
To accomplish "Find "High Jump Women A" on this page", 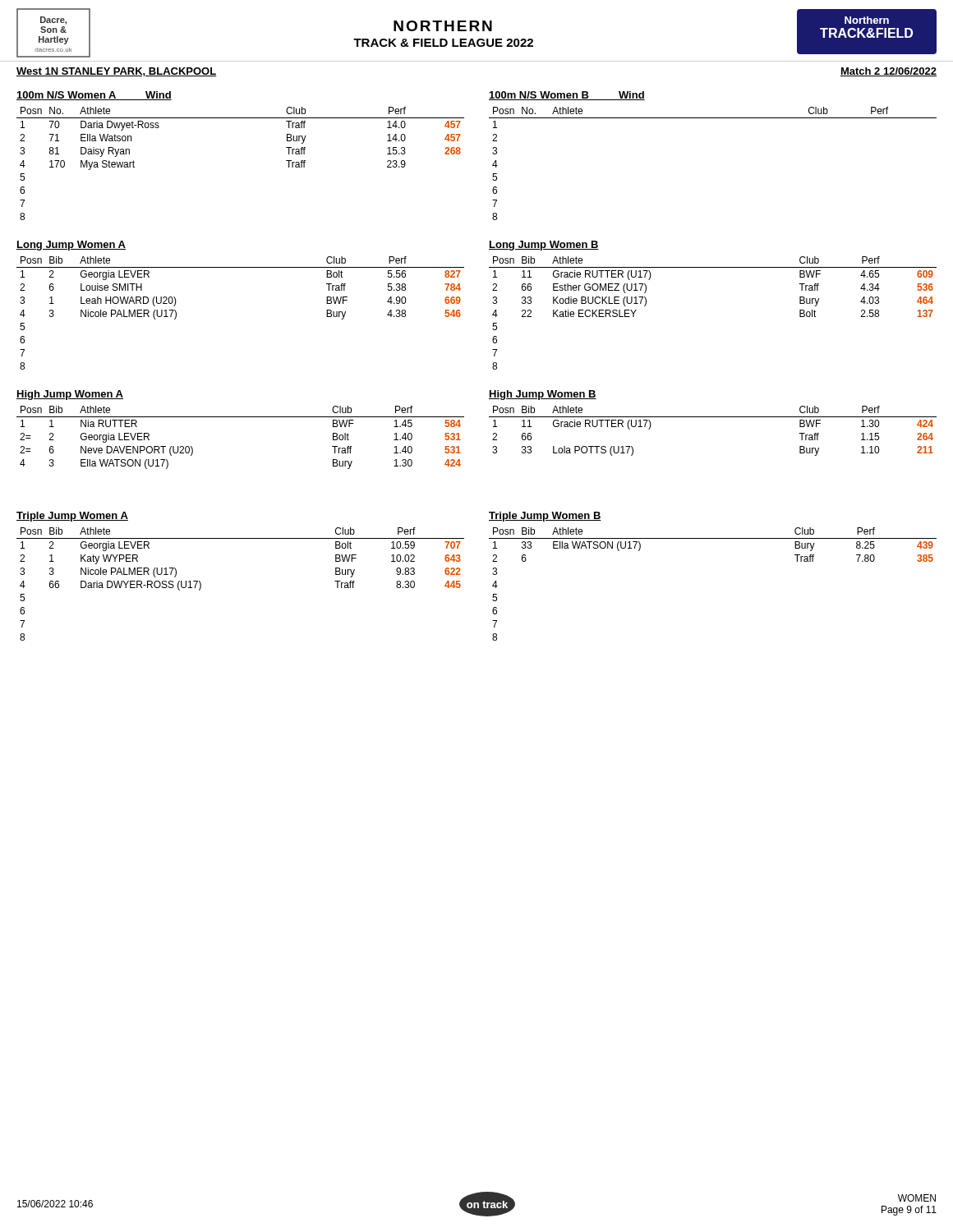I will coord(70,394).
